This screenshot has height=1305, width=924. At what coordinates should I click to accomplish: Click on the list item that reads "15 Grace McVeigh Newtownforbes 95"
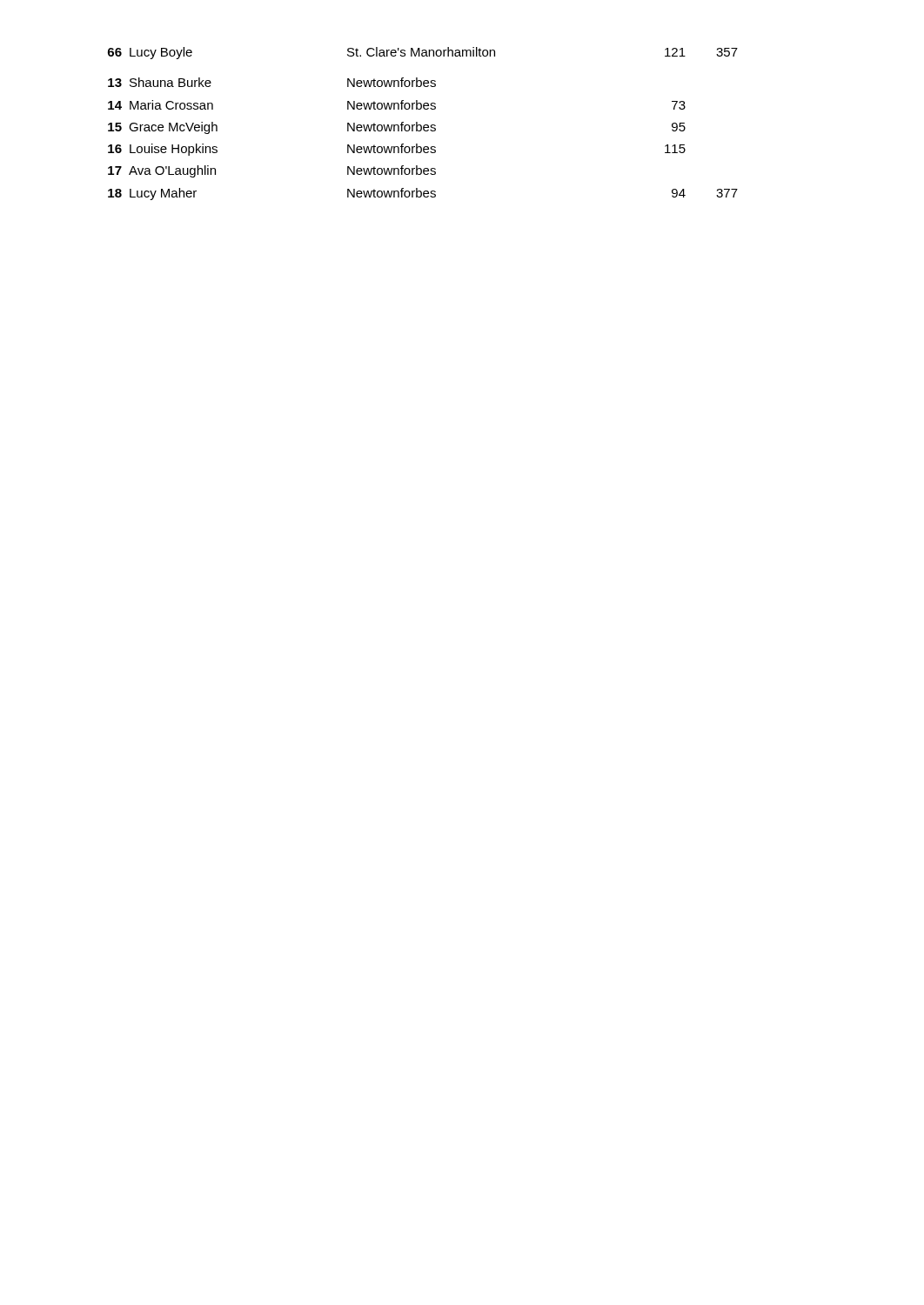click(378, 127)
